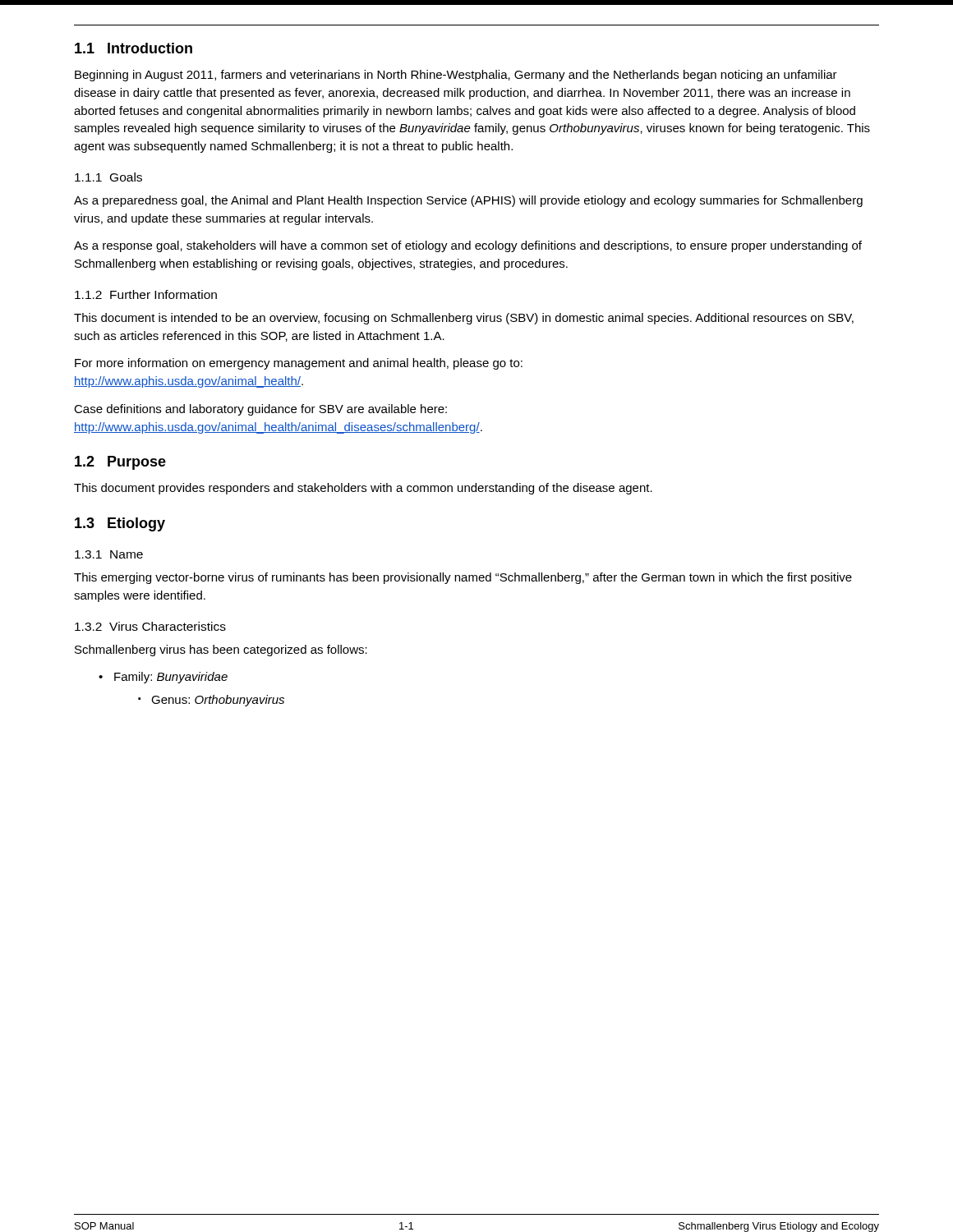Where does it say "1.2 Purpose"?
Viewport: 953px width, 1232px height.
(120, 463)
